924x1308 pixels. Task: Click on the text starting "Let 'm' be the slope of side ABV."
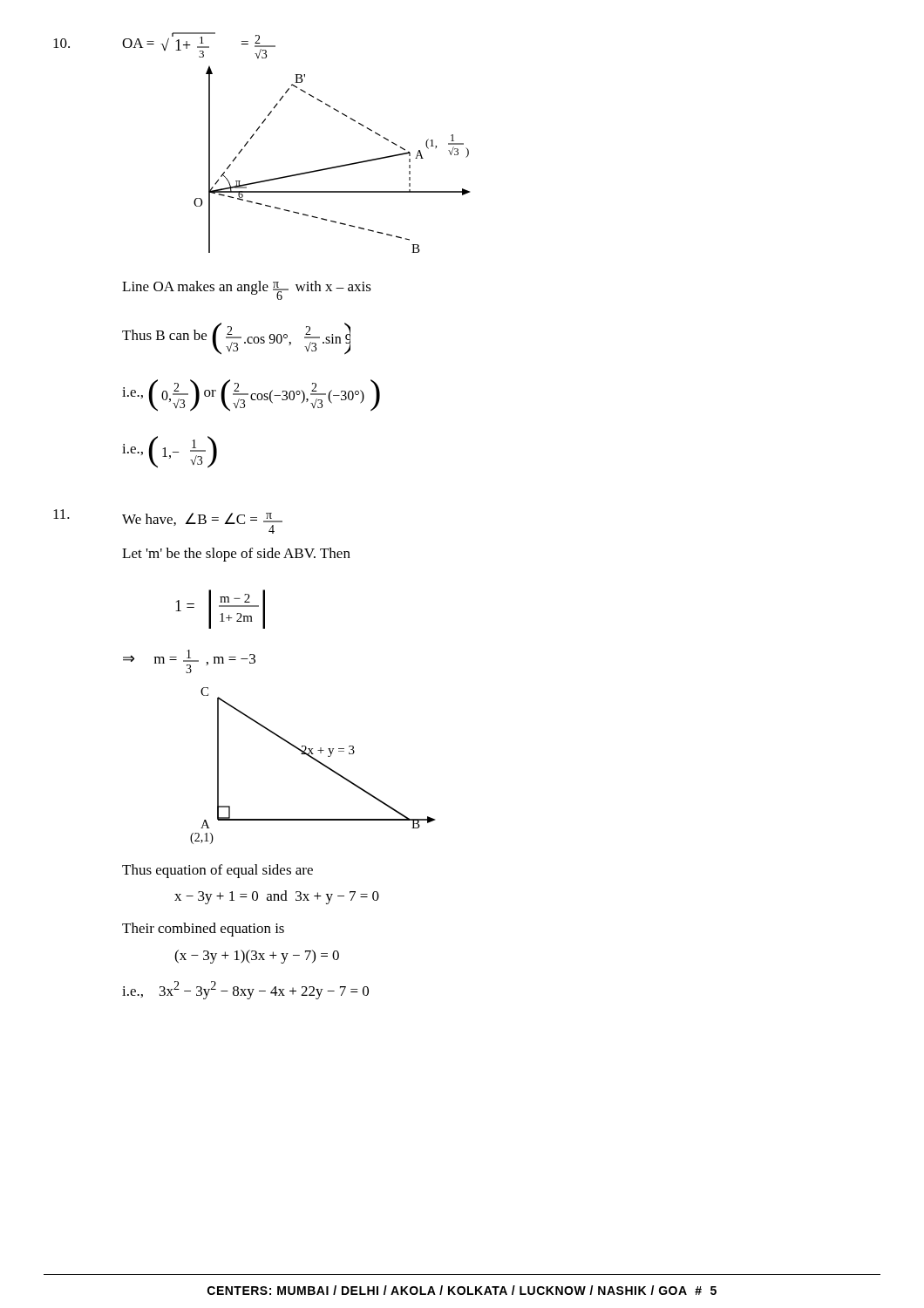[236, 553]
